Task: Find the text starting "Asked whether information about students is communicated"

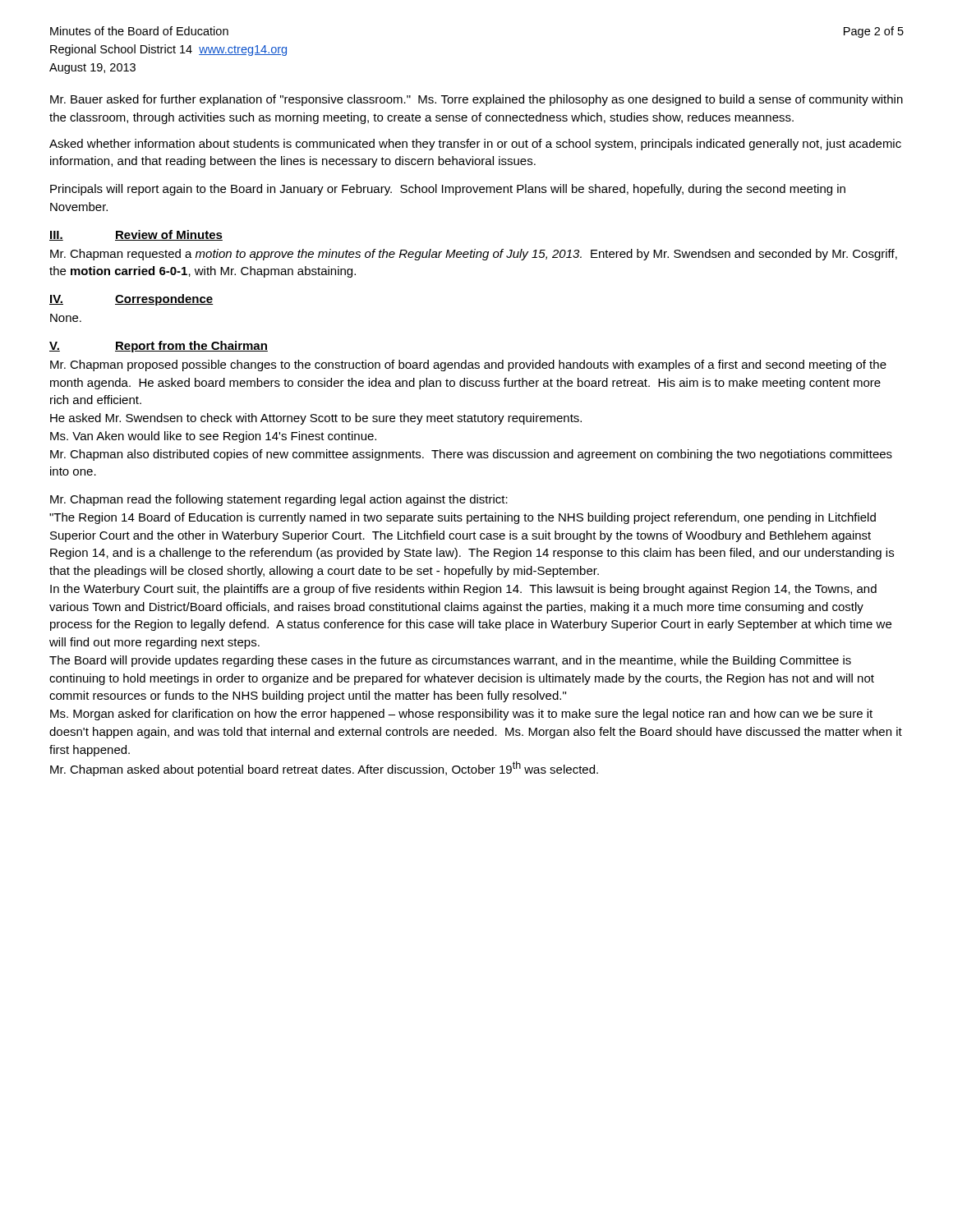Action: (x=475, y=152)
